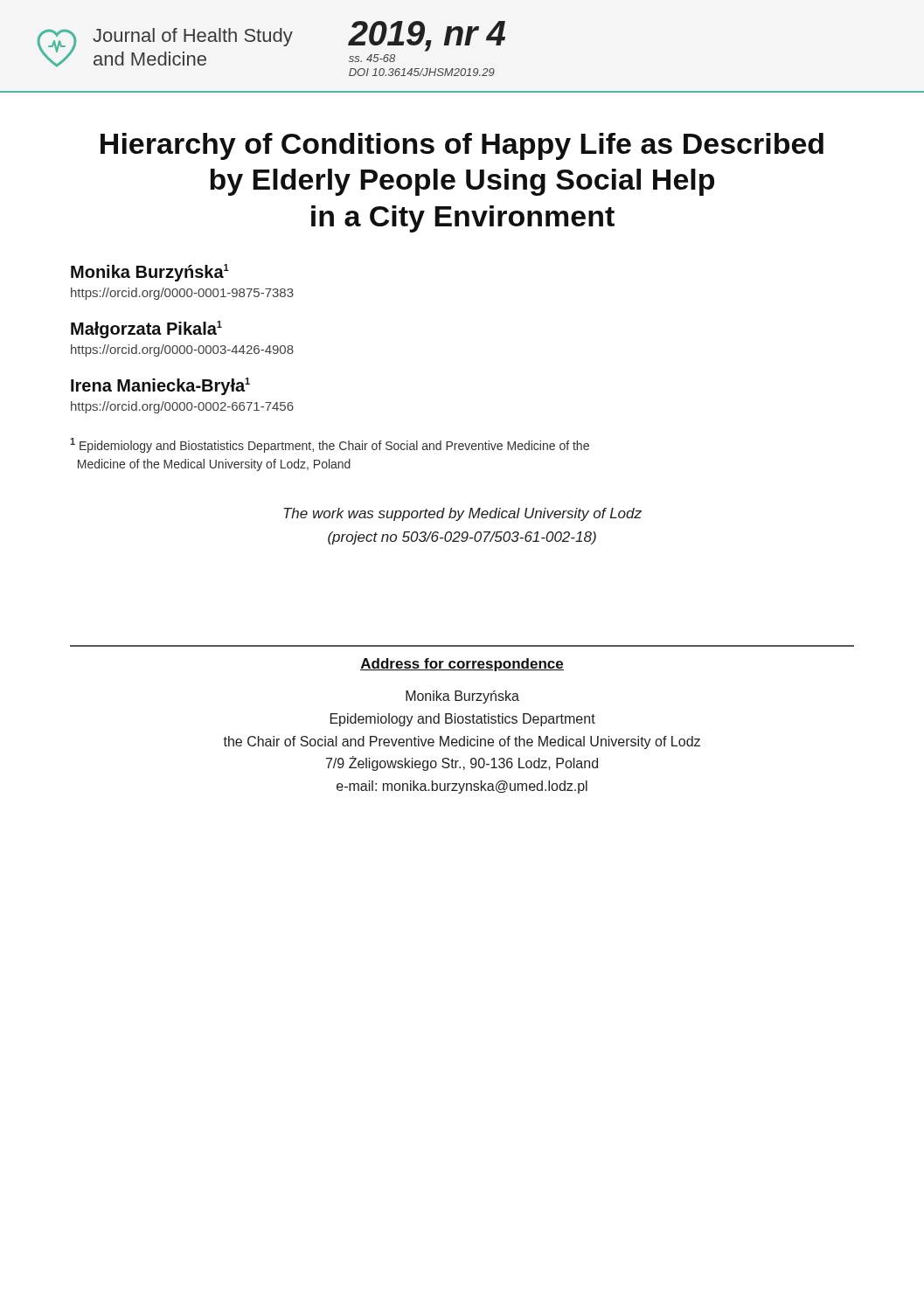Click on the section header with the text "Address for correspondence"
Viewport: 924px width, 1311px height.
pos(462,664)
